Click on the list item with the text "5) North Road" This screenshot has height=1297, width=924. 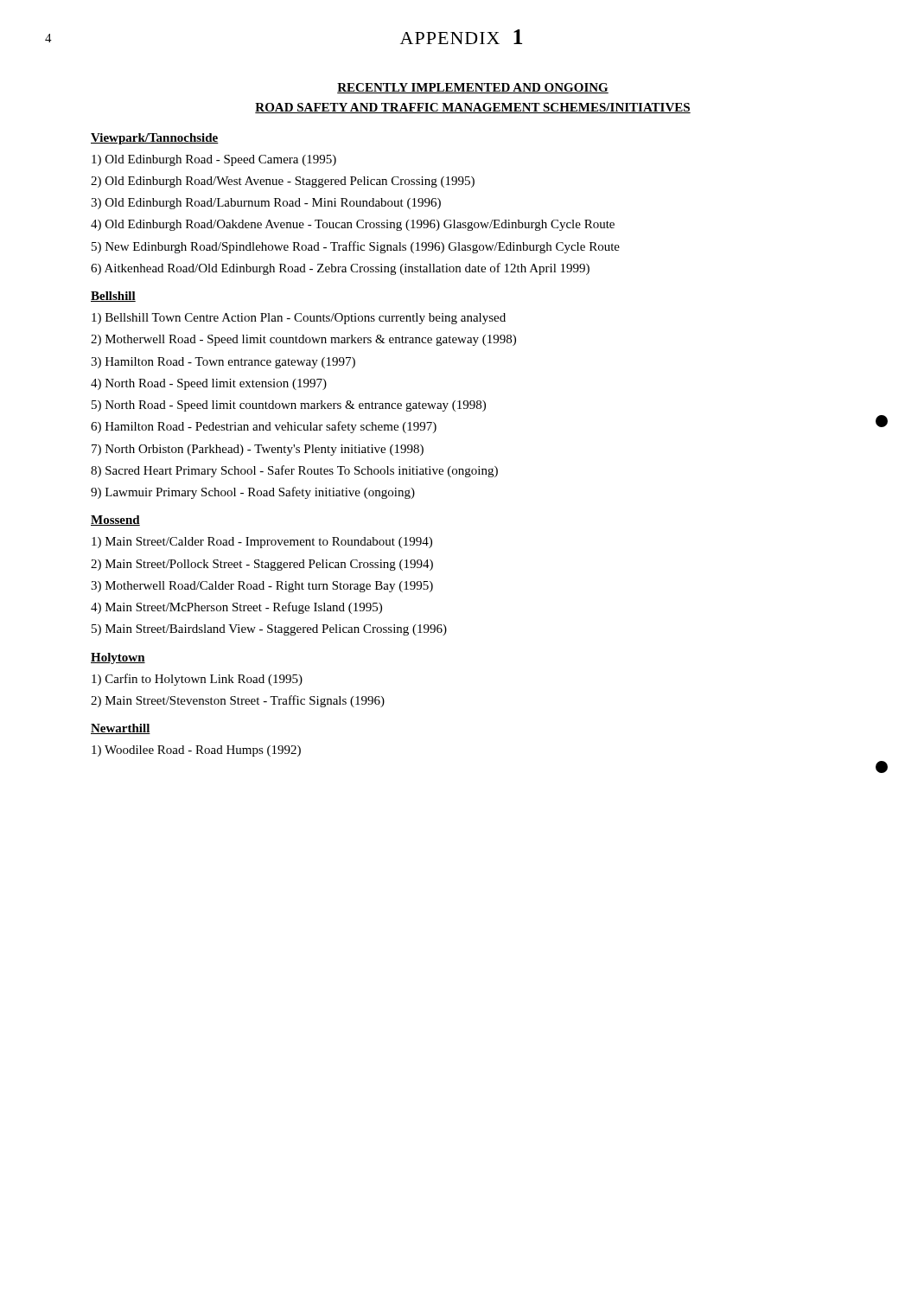[x=289, y=405]
